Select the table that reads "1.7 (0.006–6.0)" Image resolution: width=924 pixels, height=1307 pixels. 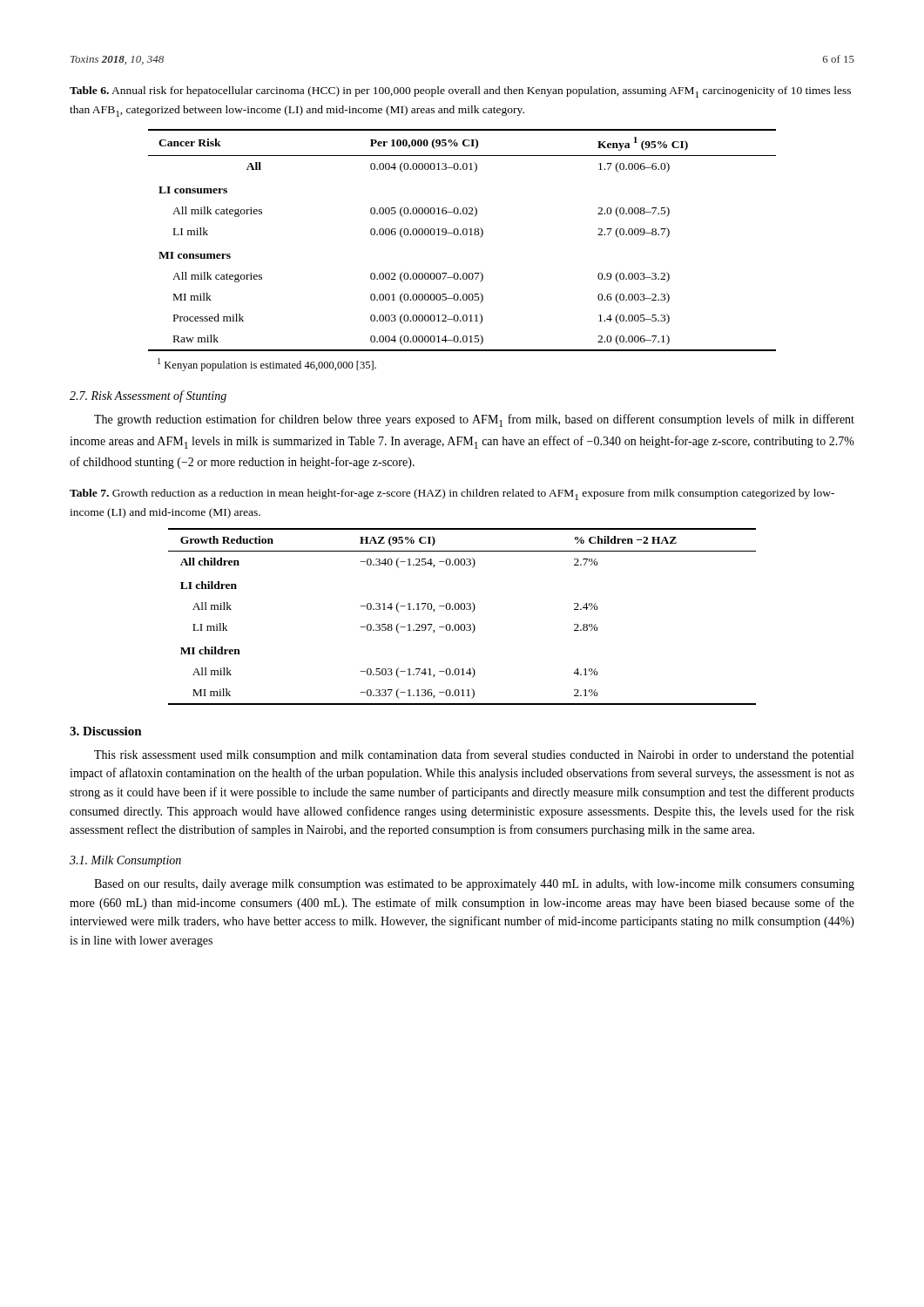coord(462,240)
